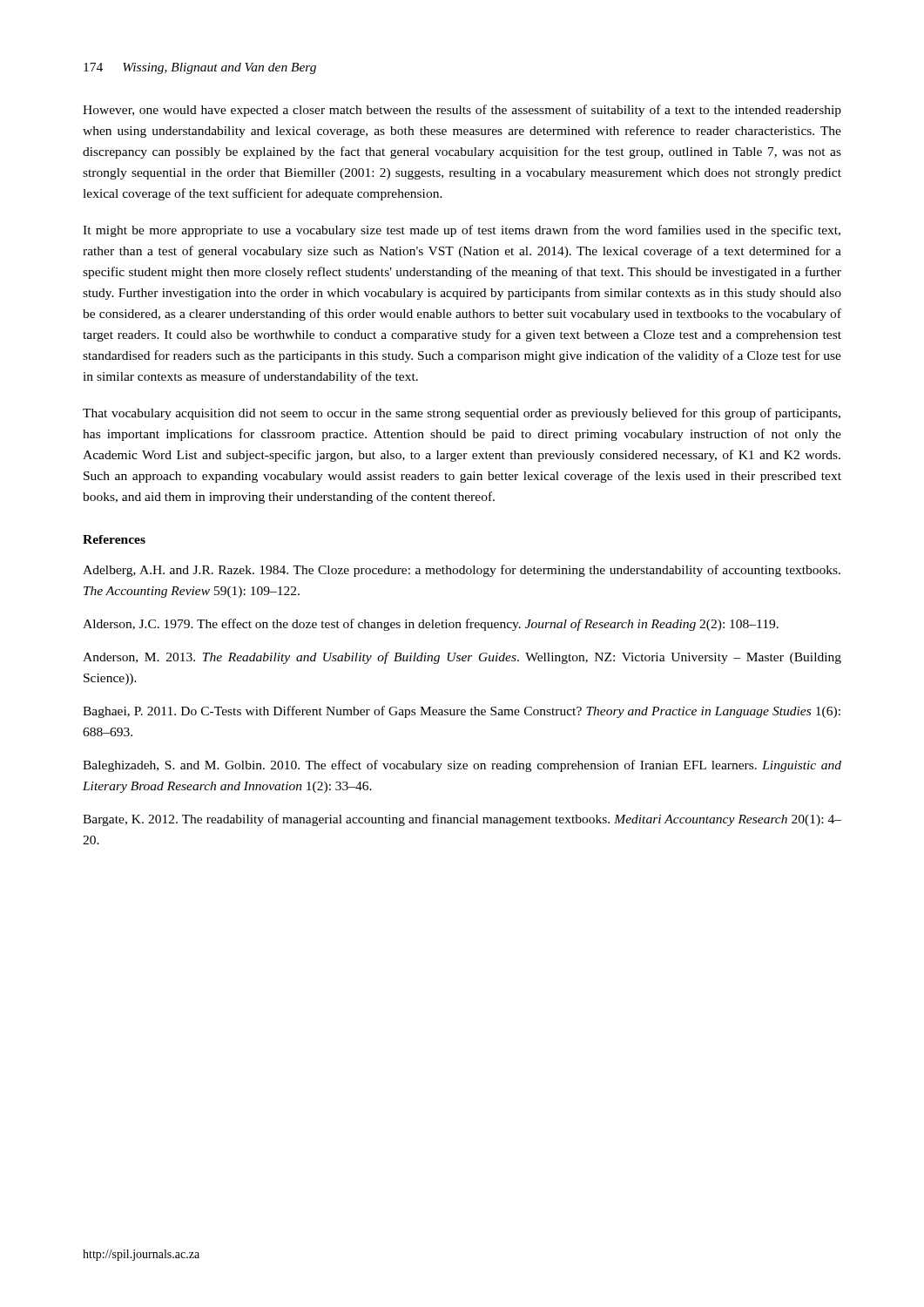The image size is (924, 1307).
Task: Locate the element starting "Baghaei, P. 2011. Do C-Tests with Different"
Action: (x=462, y=721)
